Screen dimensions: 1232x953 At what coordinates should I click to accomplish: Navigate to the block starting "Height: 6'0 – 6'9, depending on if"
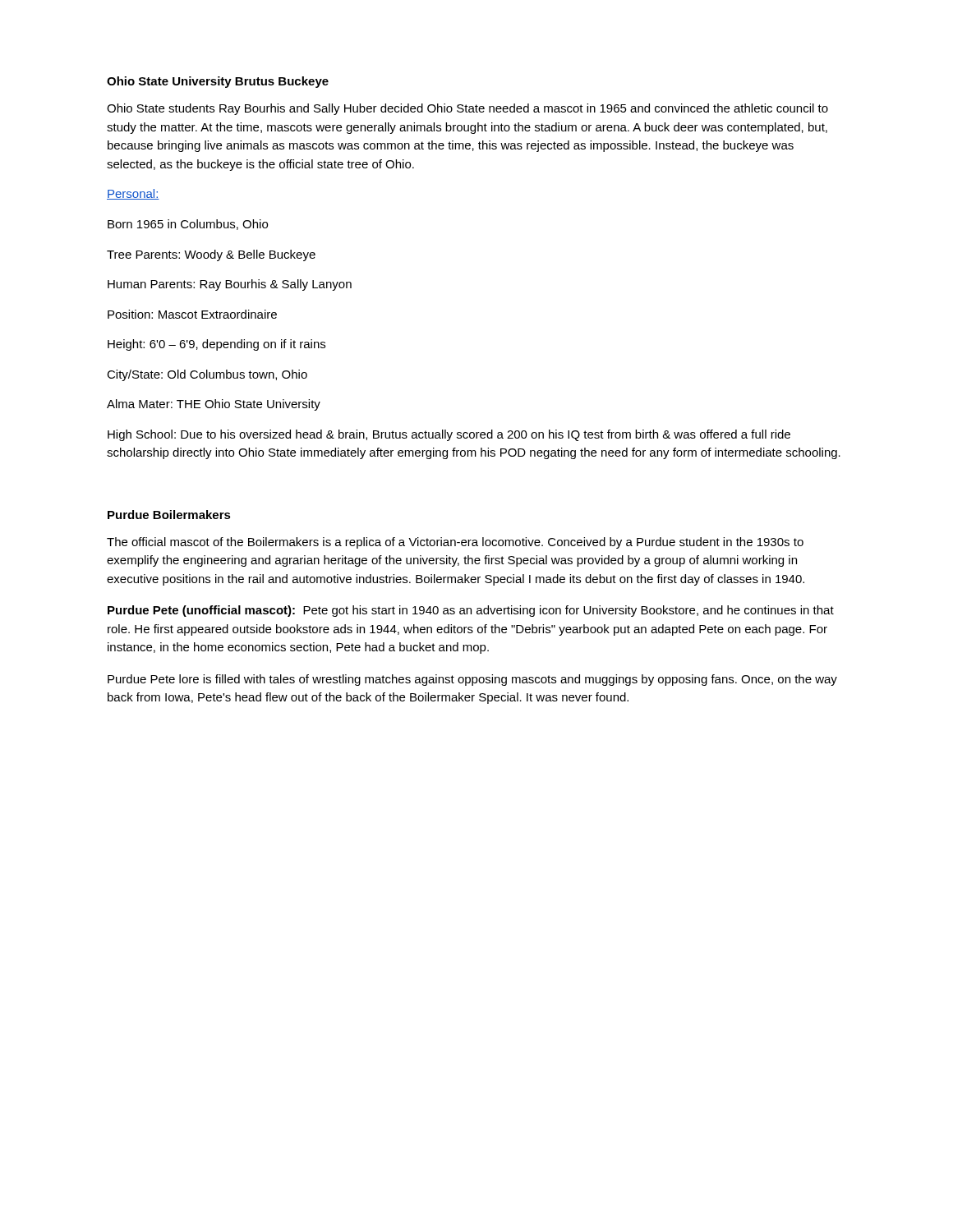[x=216, y=344]
